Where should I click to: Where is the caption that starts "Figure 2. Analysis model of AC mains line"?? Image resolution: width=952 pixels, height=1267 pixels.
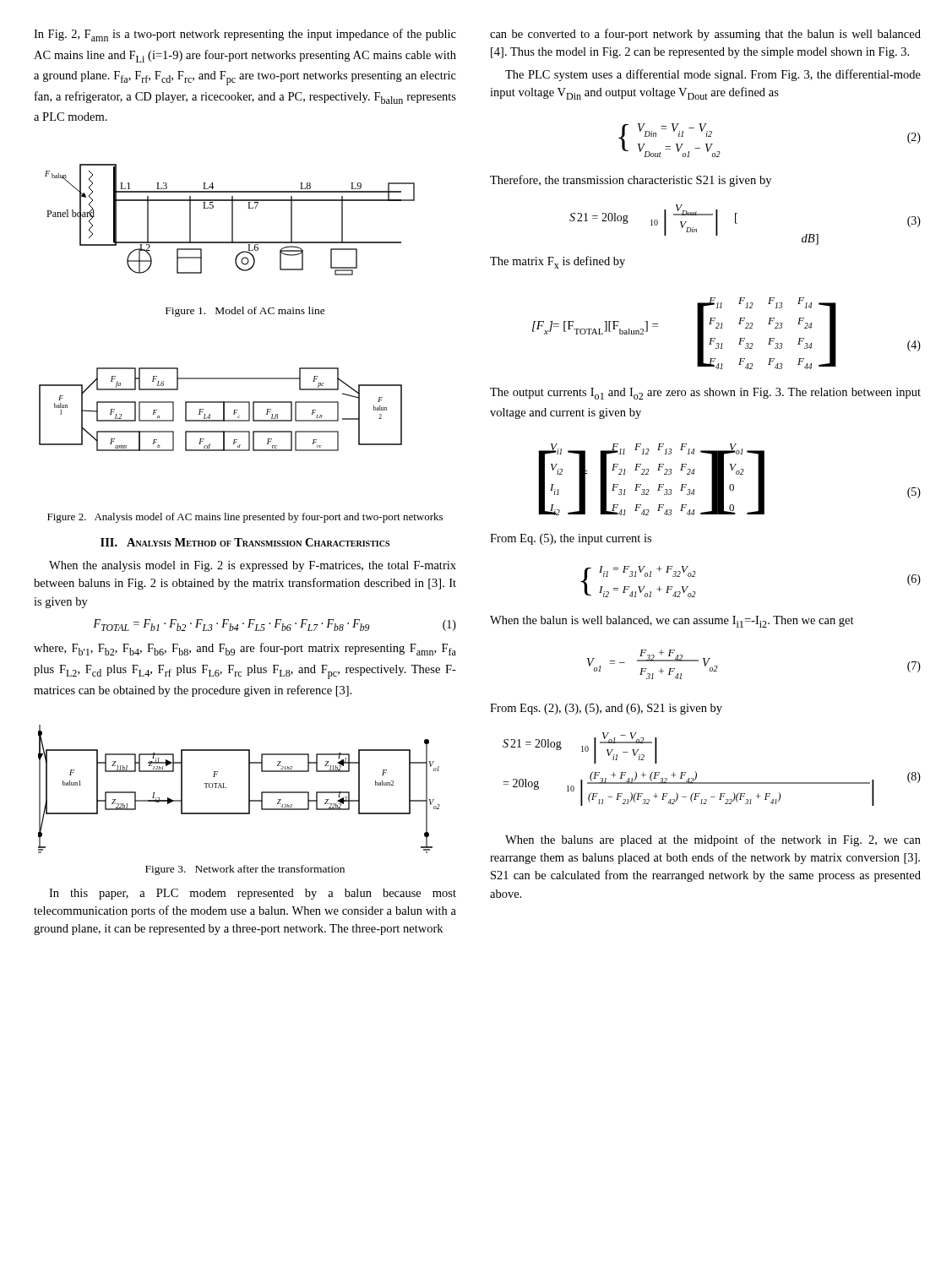coord(245,517)
